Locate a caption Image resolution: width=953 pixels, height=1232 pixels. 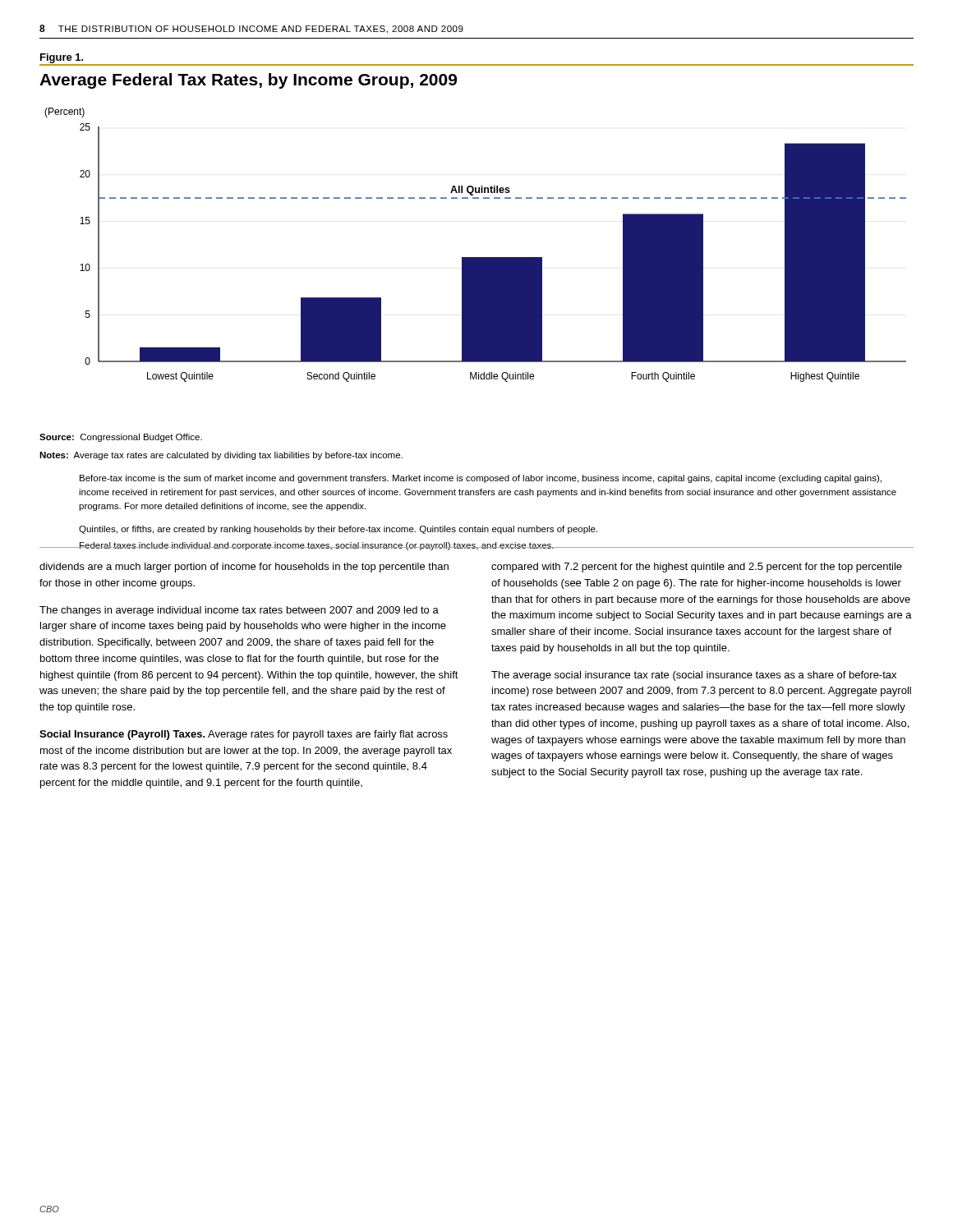click(x=121, y=437)
